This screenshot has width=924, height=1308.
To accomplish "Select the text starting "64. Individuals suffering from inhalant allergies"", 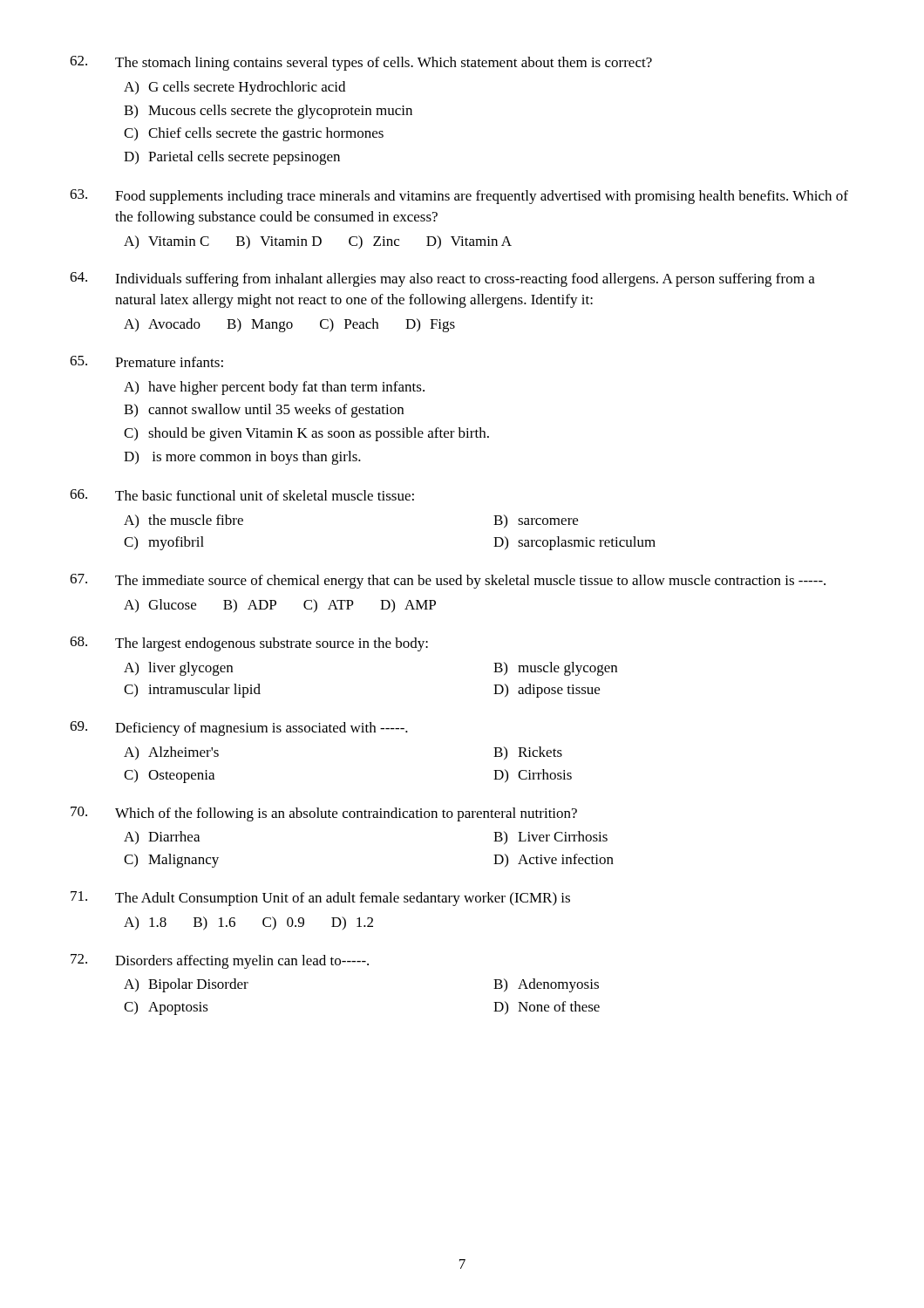I will coord(462,303).
